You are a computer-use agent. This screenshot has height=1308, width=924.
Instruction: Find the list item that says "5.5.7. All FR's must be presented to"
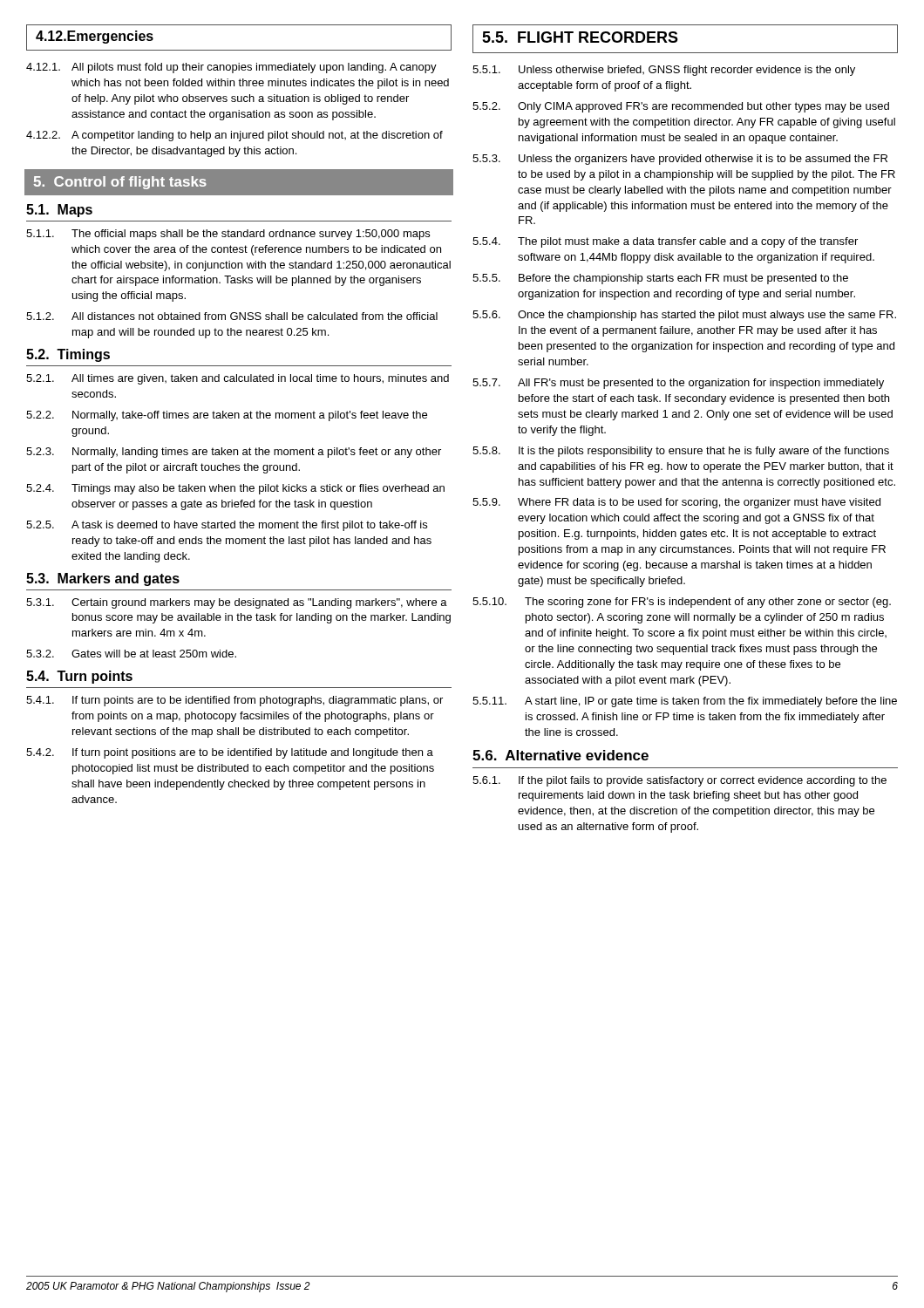[685, 406]
